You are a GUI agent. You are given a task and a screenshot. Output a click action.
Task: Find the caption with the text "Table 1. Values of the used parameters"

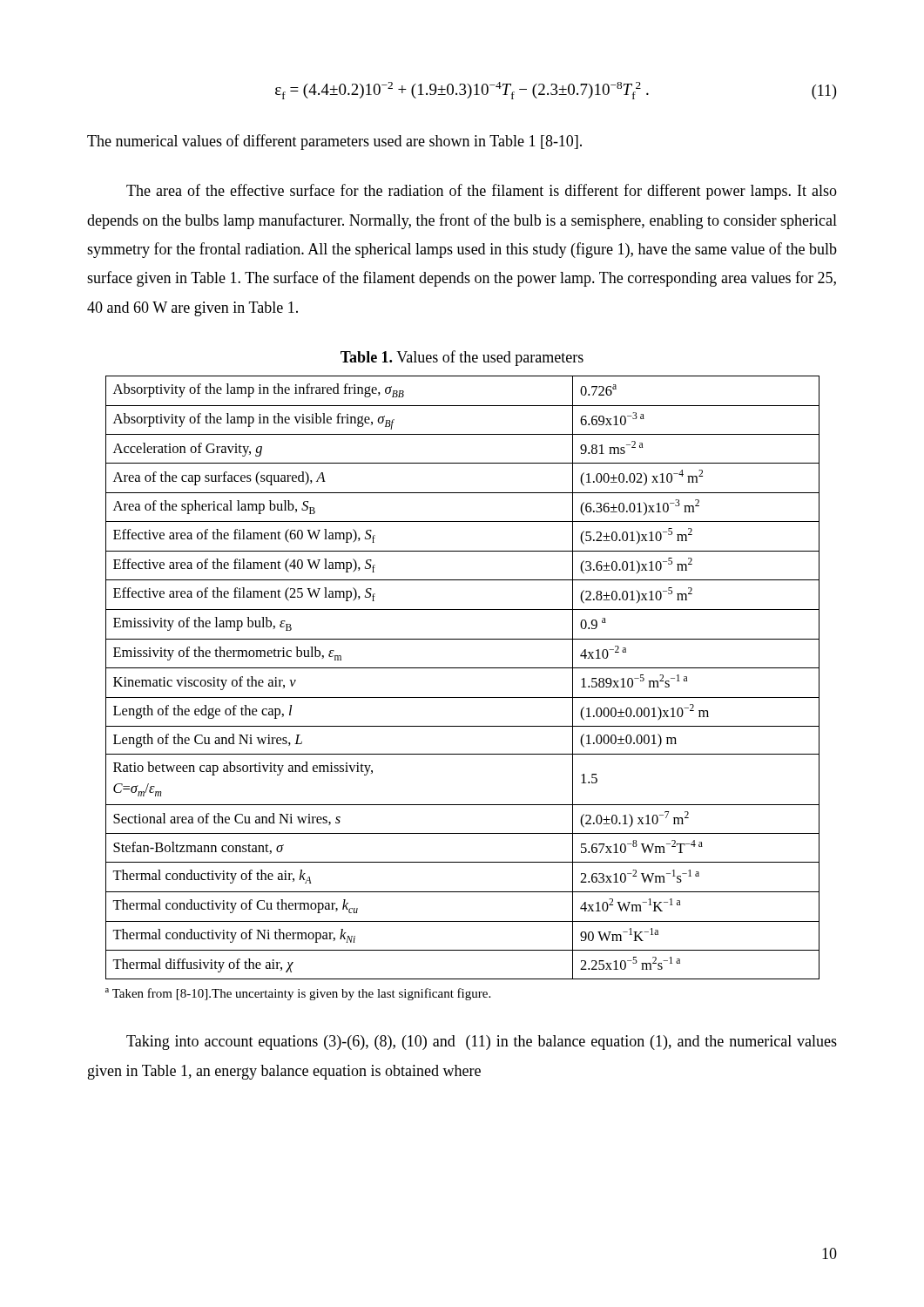pyautogui.click(x=462, y=357)
